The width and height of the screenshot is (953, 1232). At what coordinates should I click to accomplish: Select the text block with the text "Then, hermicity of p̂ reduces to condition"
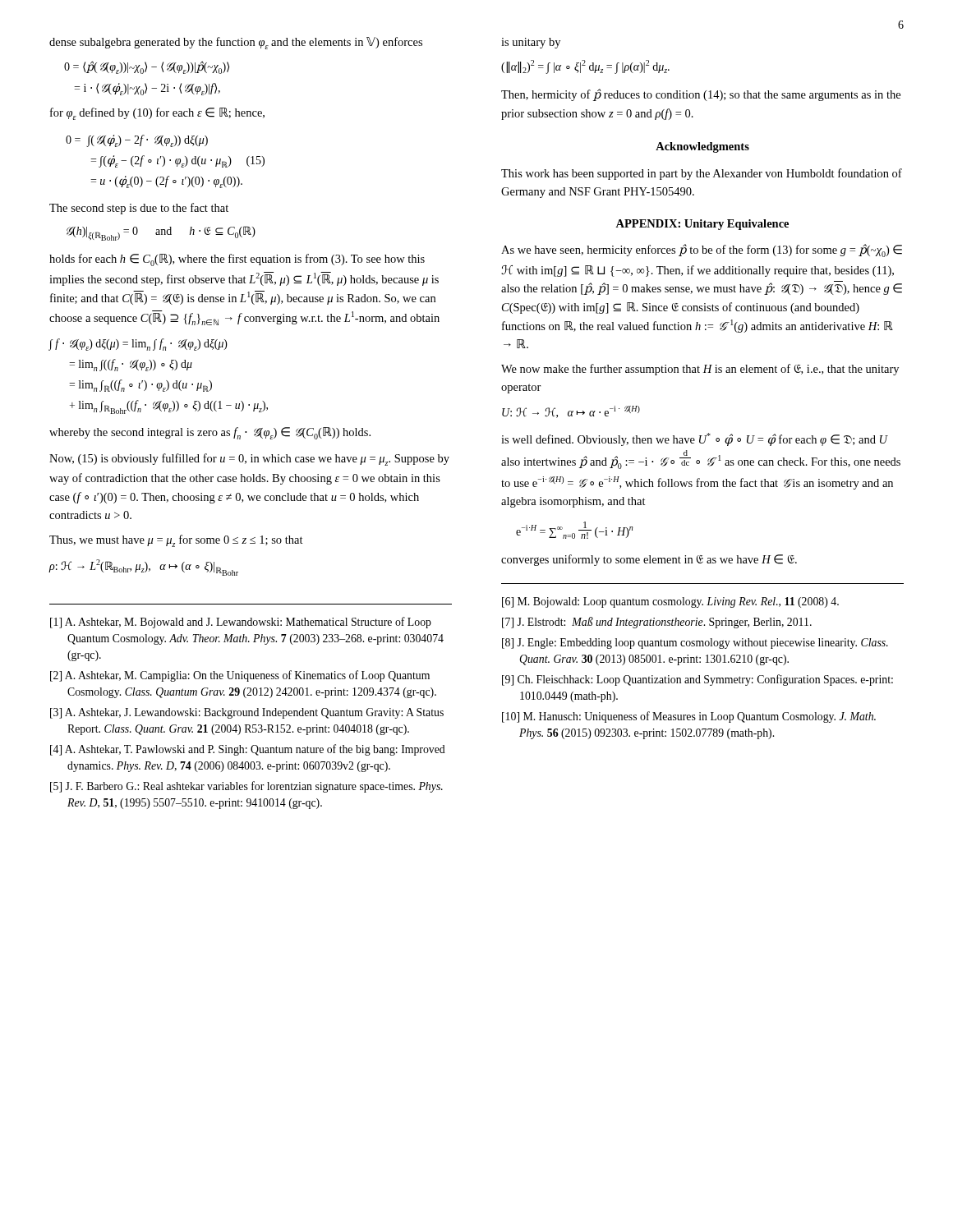click(701, 104)
